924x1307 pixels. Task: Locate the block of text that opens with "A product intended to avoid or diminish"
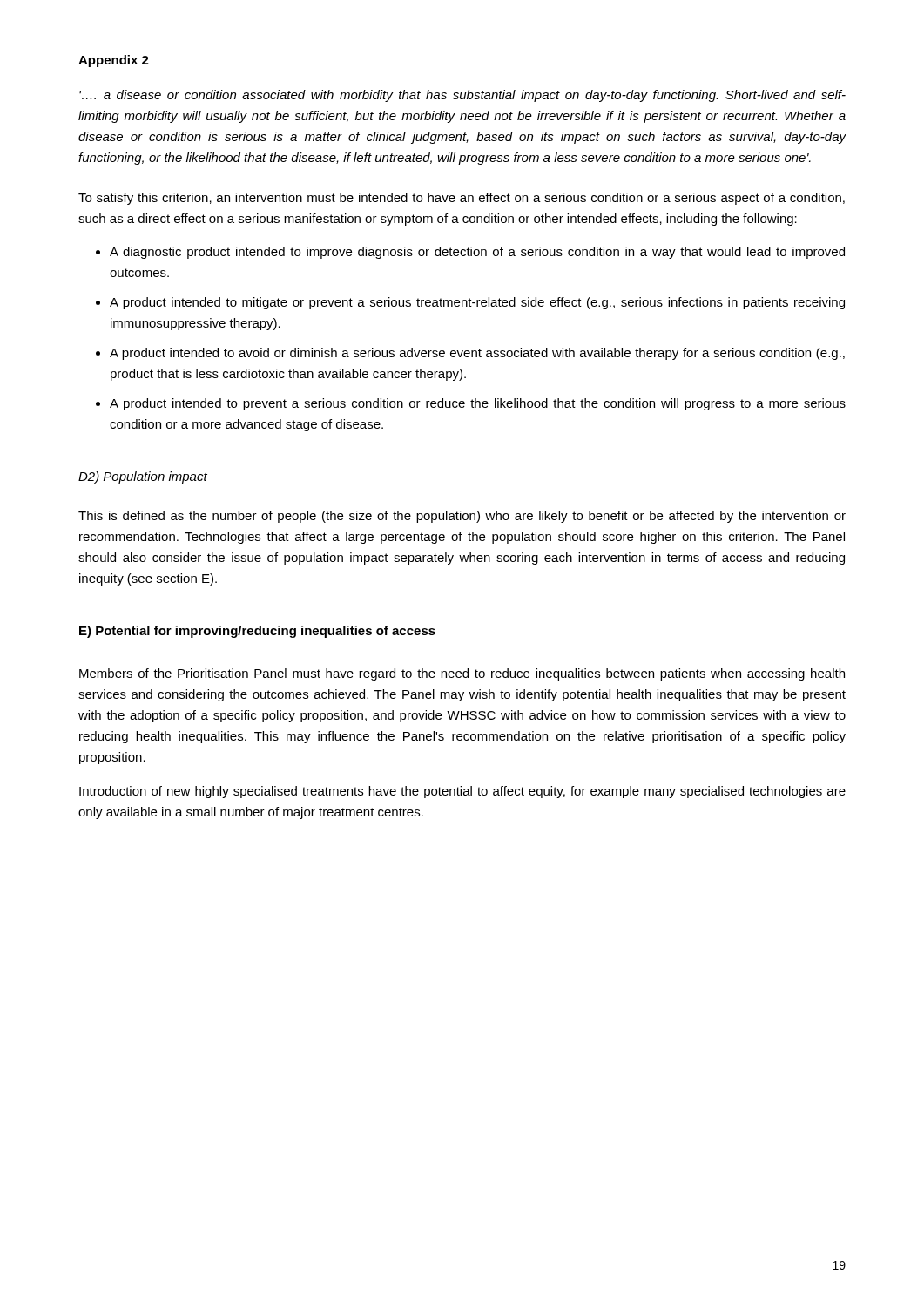tap(478, 363)
